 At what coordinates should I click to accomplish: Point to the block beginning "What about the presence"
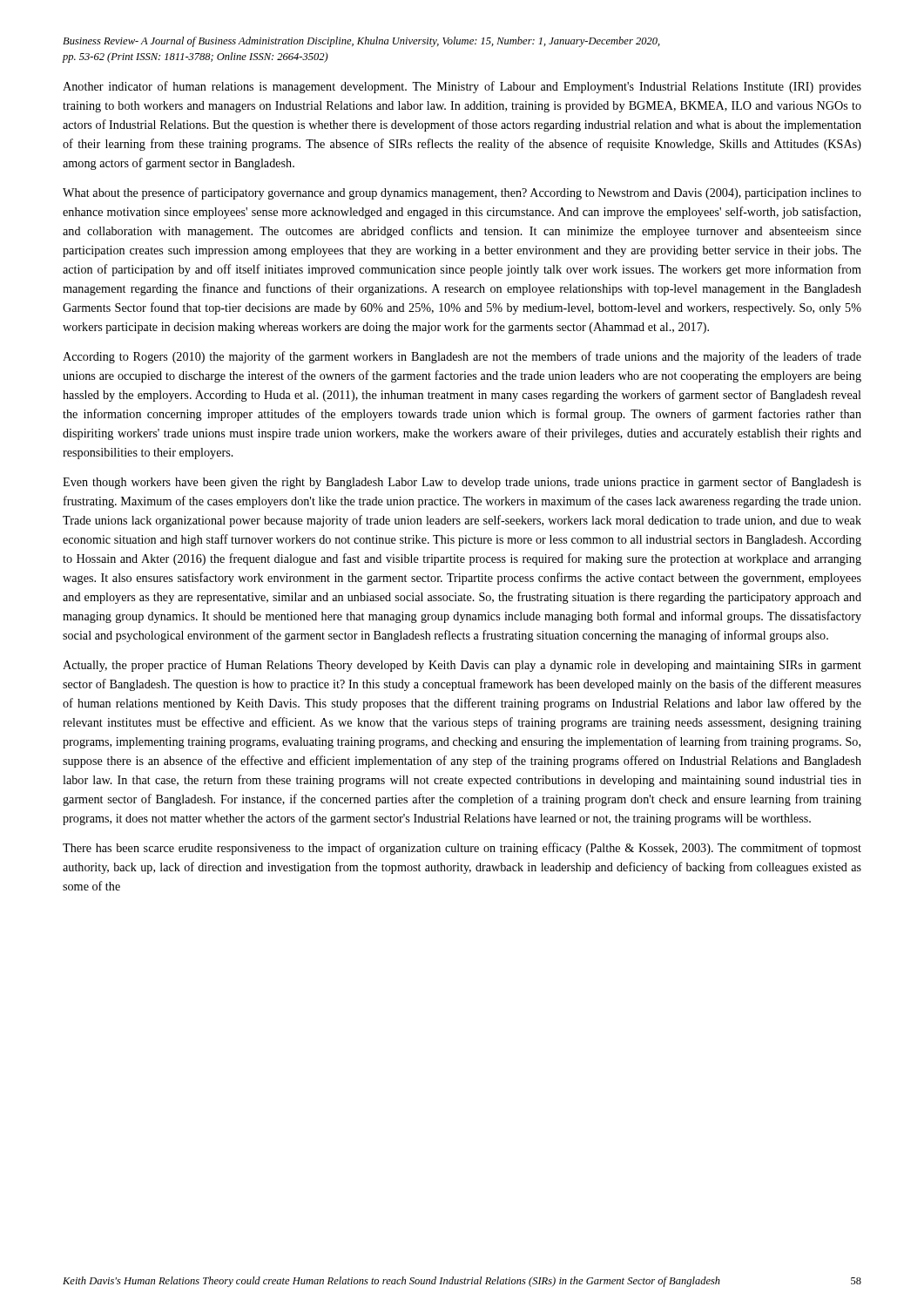click(x=462, y=260)
